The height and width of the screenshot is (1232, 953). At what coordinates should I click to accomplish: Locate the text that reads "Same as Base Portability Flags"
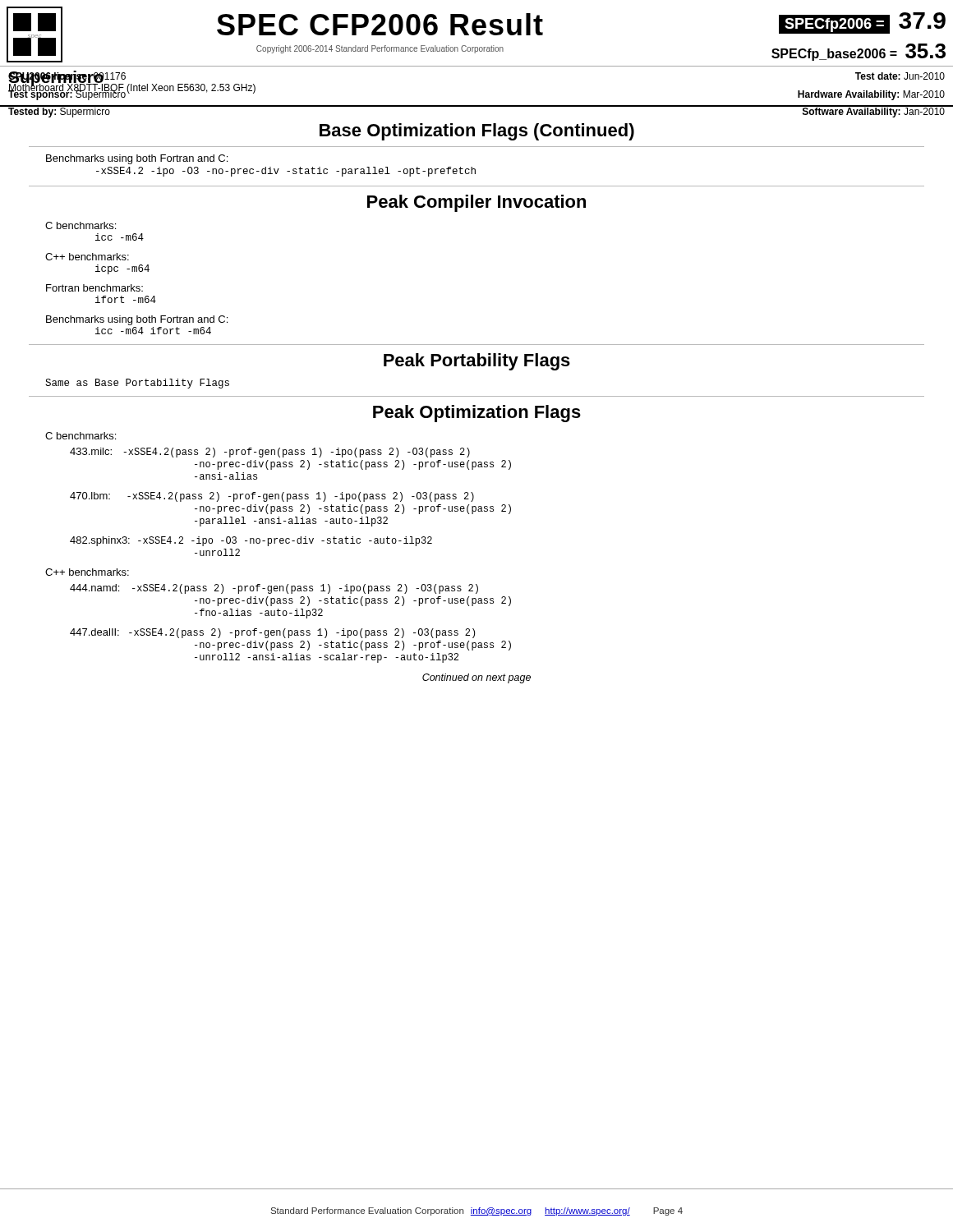(x=138, y=384)
